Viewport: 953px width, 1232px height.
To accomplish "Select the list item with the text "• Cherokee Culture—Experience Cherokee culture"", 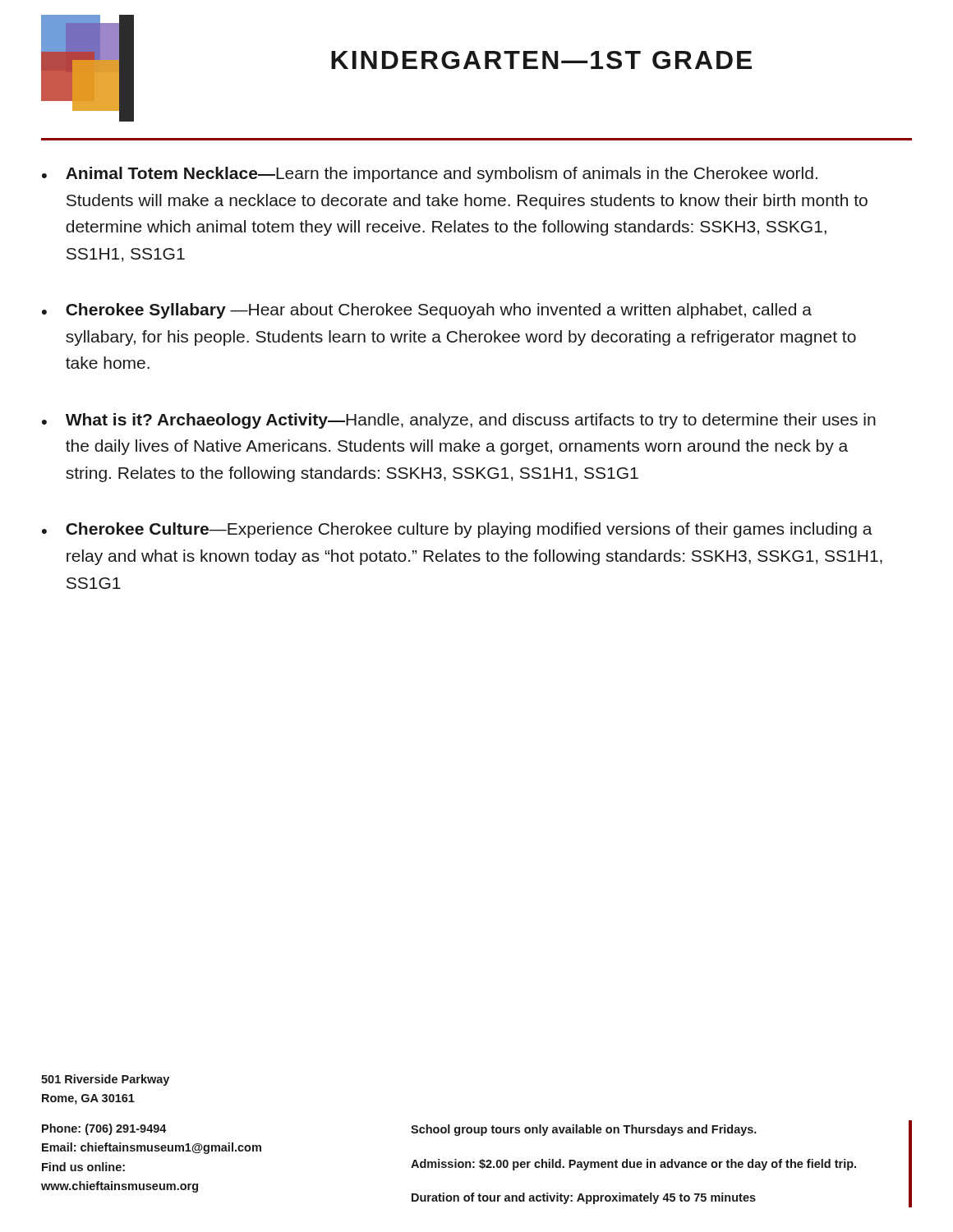I will coord(464,556).
